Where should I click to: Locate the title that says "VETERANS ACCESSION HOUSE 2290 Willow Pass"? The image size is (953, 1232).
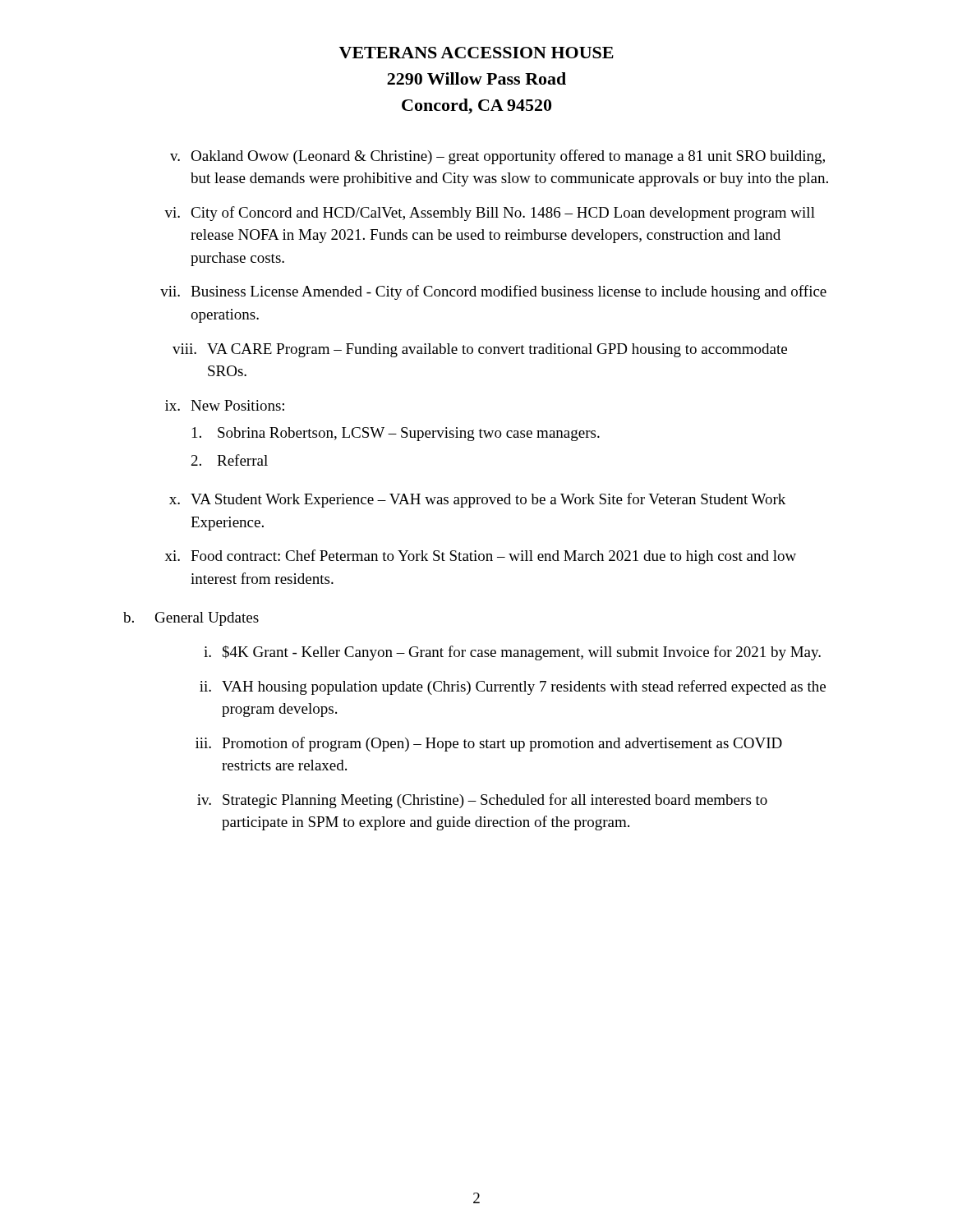(x=476, y=79)
